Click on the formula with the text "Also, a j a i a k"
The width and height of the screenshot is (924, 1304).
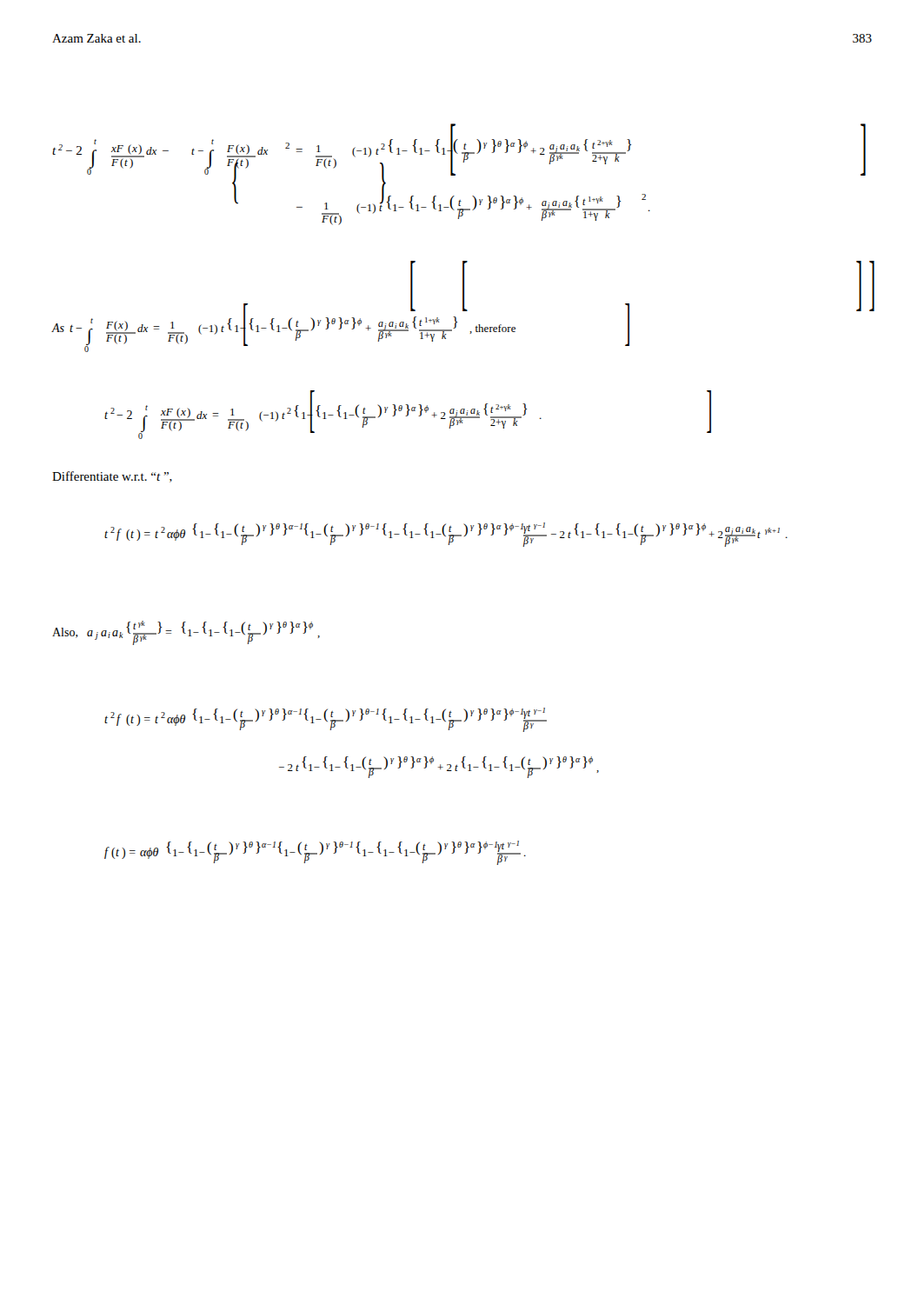[186, 633]
